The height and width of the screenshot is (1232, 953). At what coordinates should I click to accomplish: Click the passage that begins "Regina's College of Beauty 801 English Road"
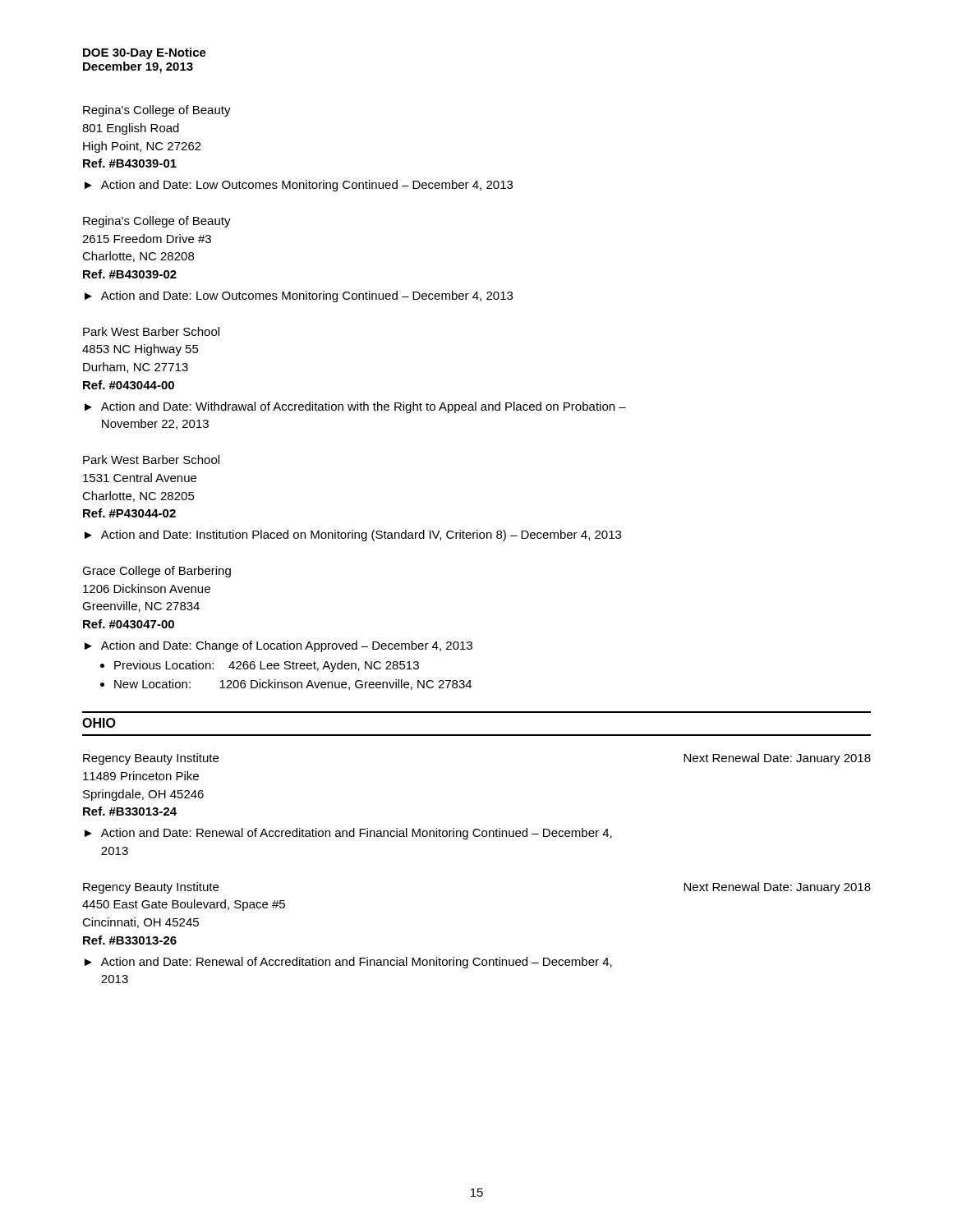tap(157, 111)
